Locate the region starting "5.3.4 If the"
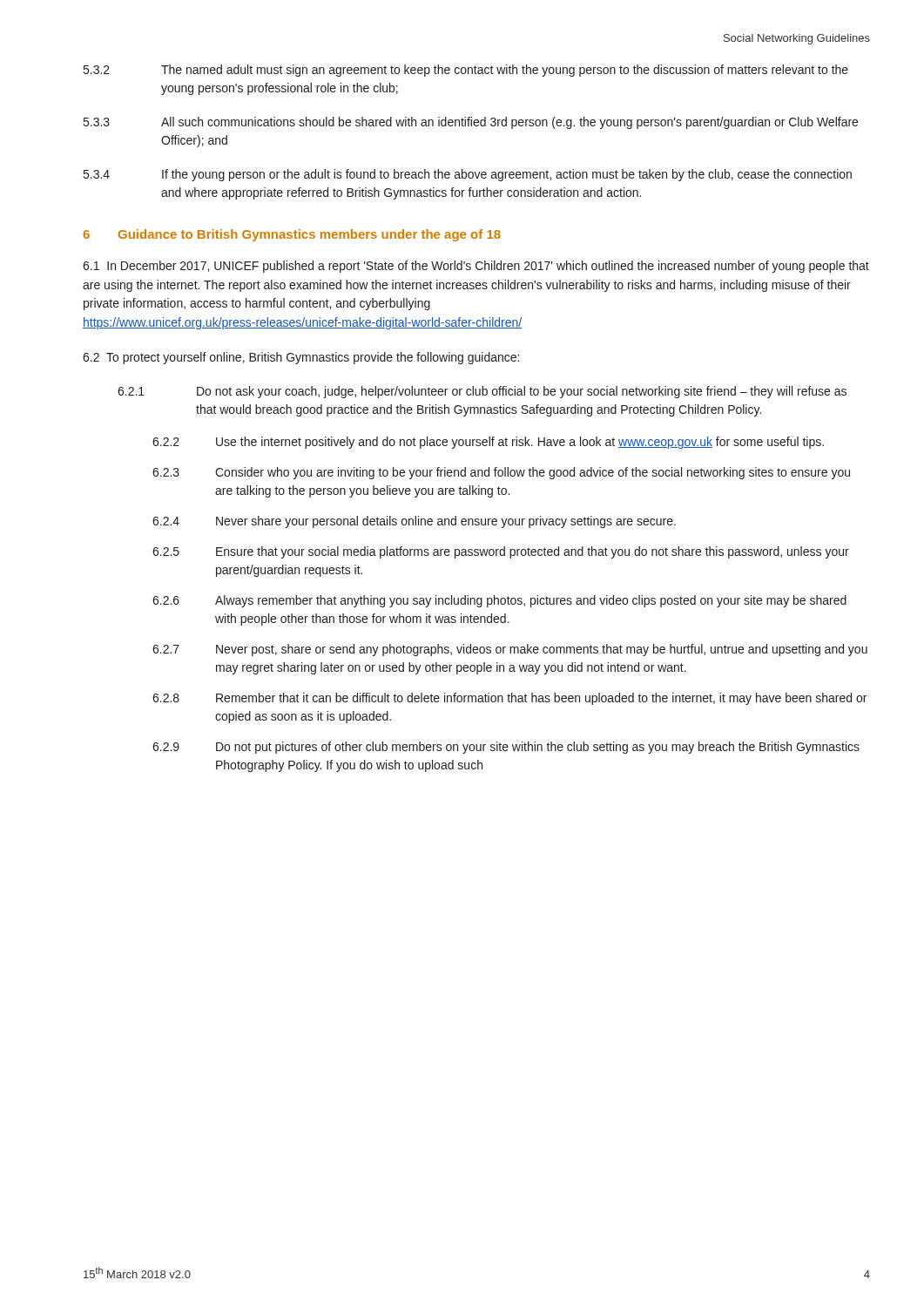 pos(476,184)
